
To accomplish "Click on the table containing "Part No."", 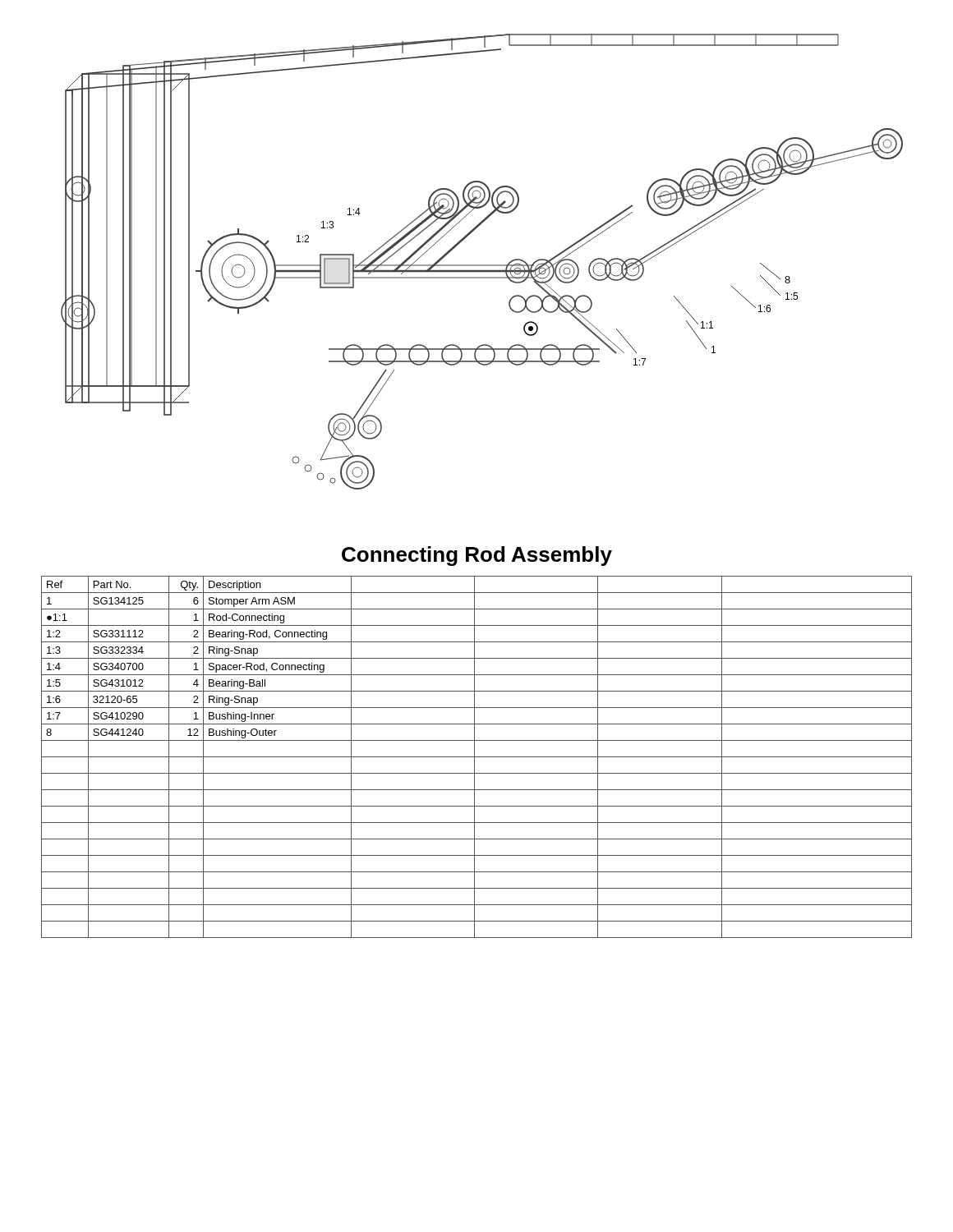I will point(476,757).
